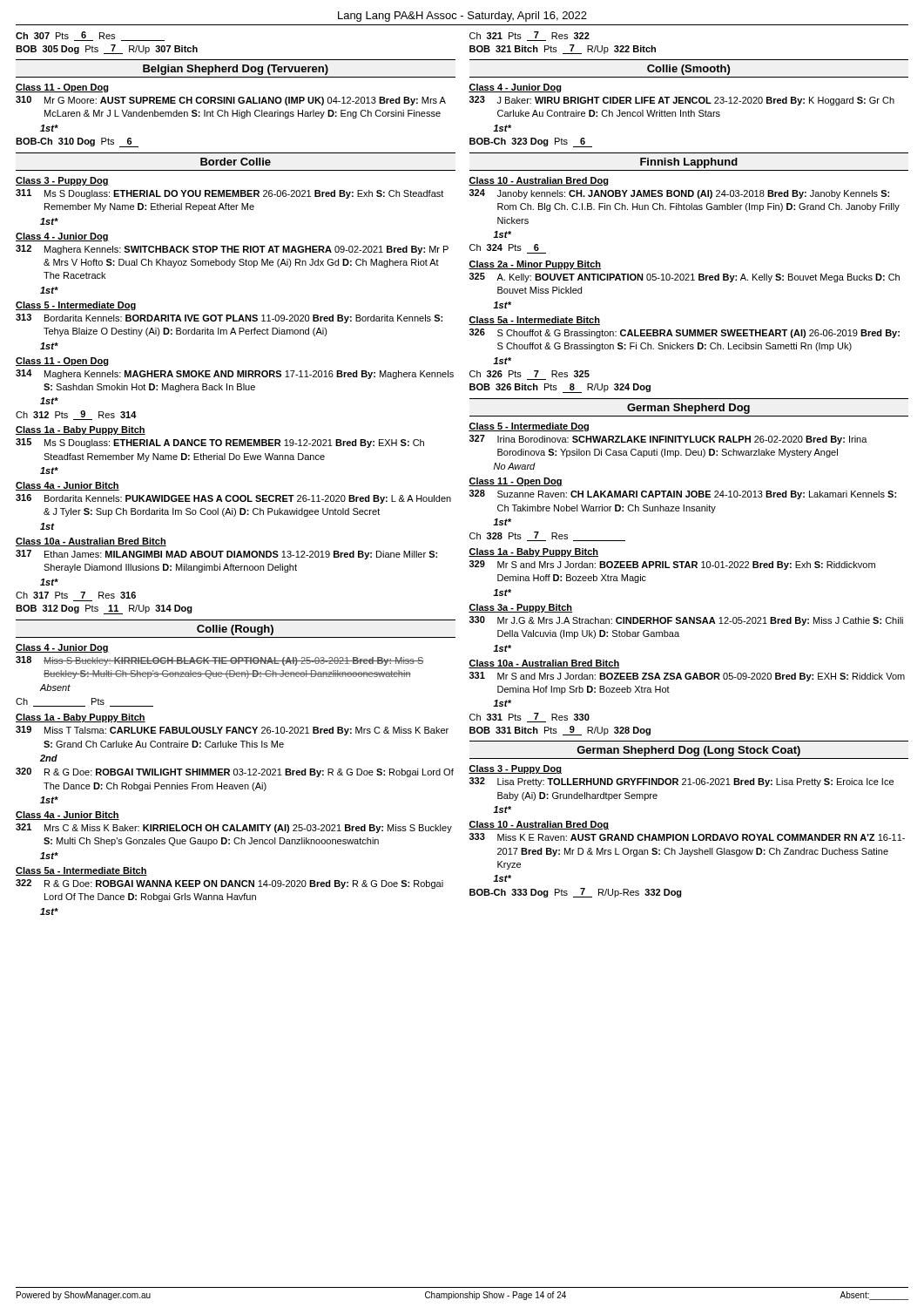Point to the passage starting "German Shepherd Dog (Long"

point(689,750)
